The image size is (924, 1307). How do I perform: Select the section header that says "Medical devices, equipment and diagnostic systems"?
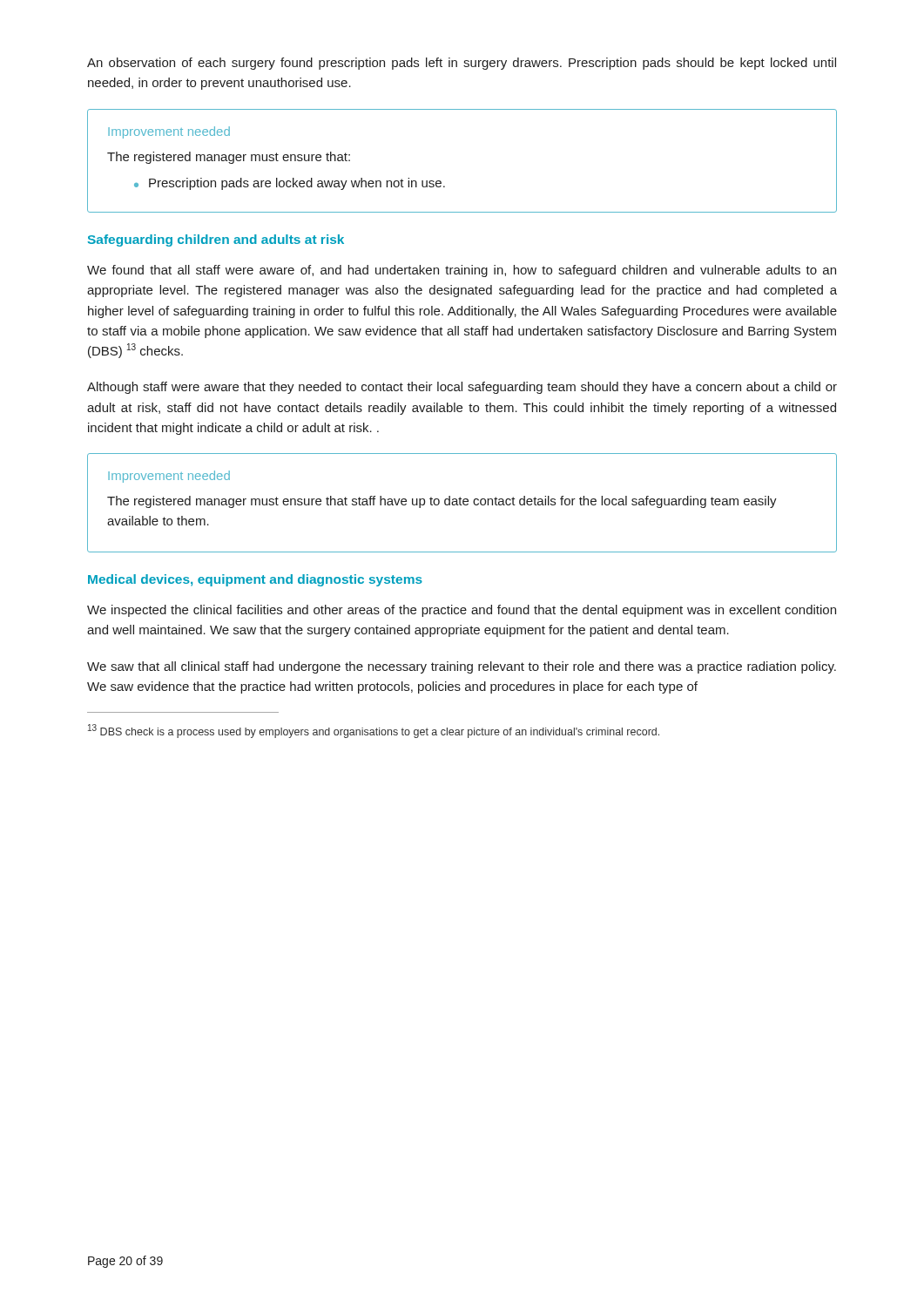click(x=255, y=579)
